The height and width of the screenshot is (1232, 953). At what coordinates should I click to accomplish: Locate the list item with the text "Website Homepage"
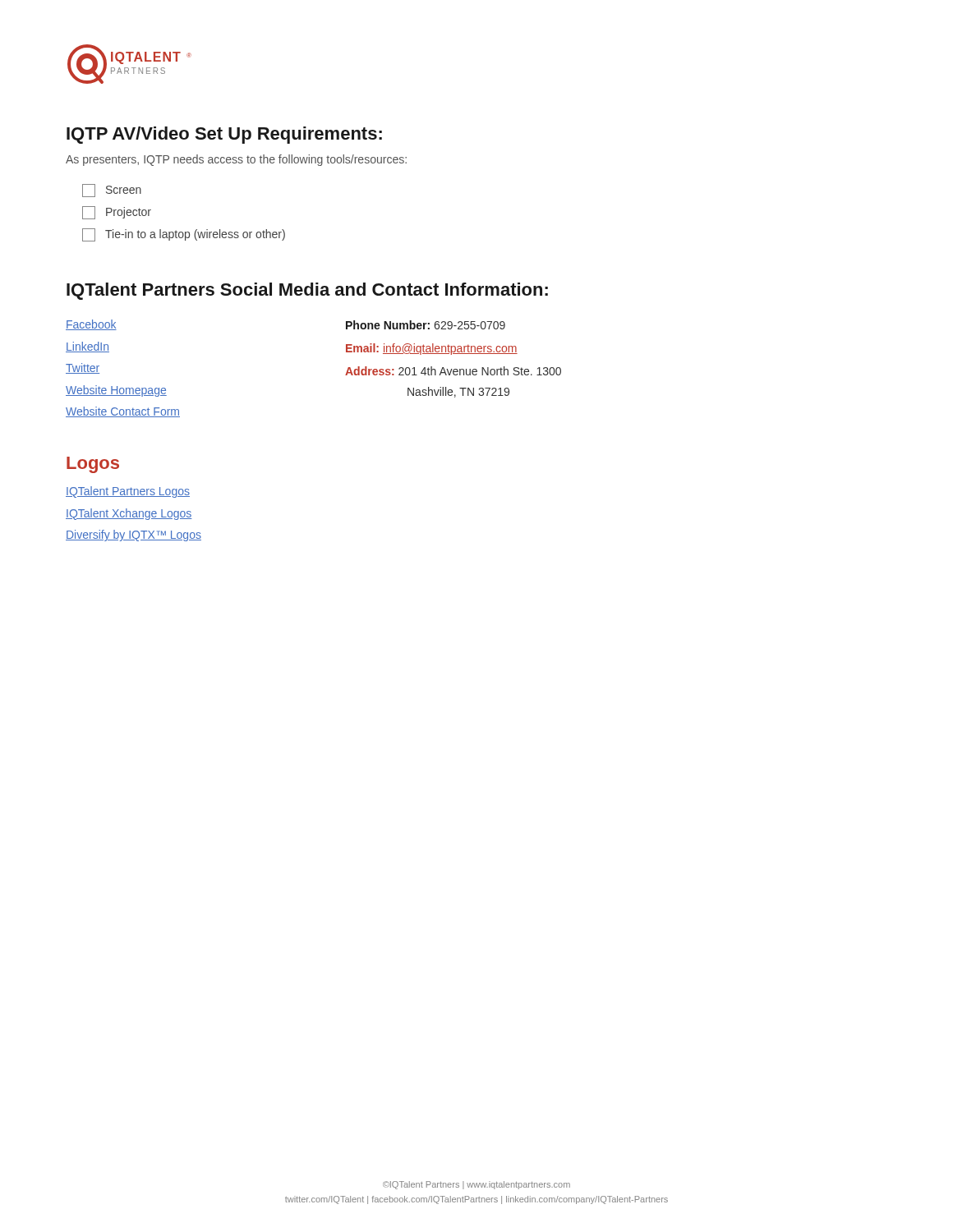tap(116, 391)
